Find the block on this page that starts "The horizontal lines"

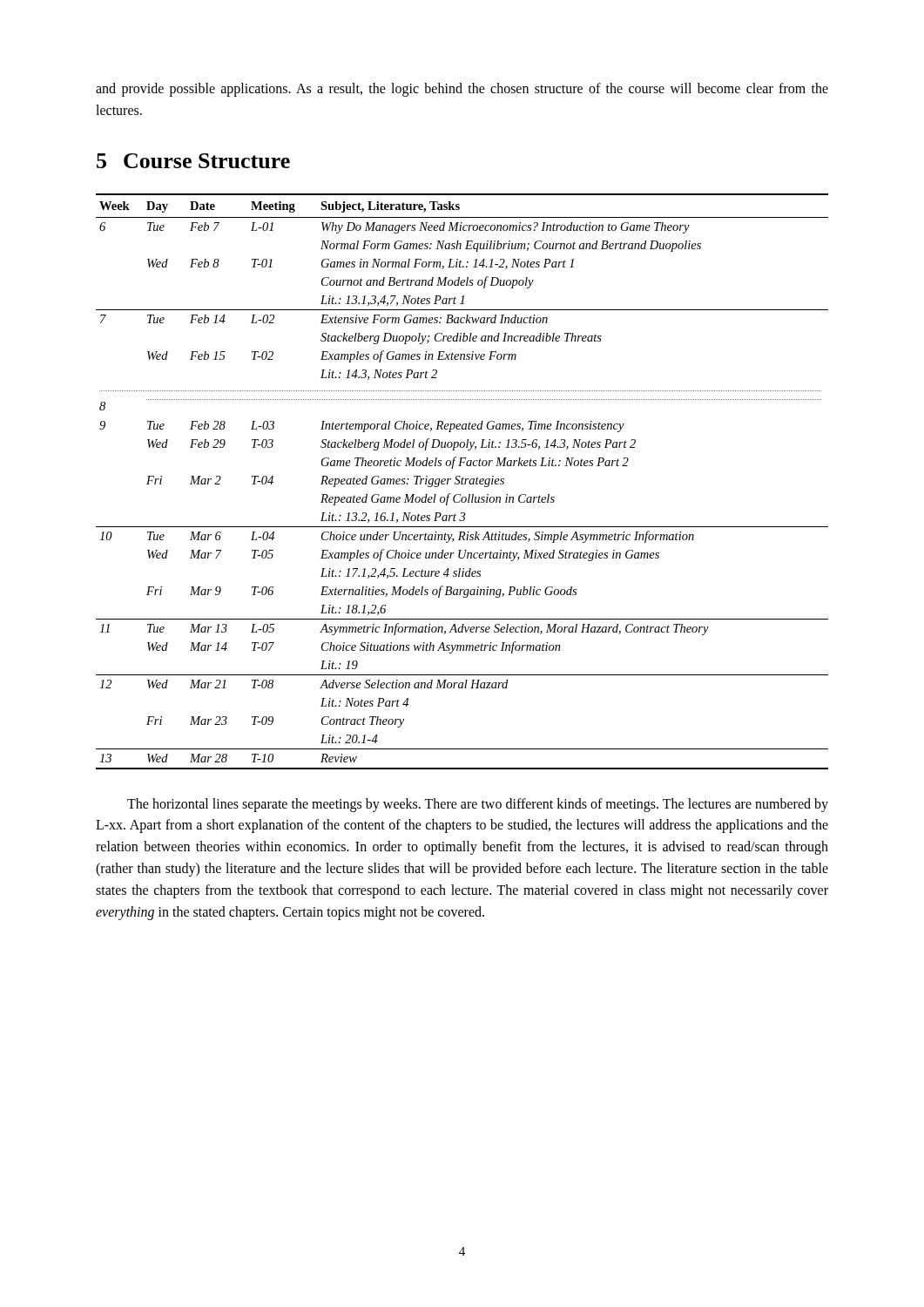[462, 858]
